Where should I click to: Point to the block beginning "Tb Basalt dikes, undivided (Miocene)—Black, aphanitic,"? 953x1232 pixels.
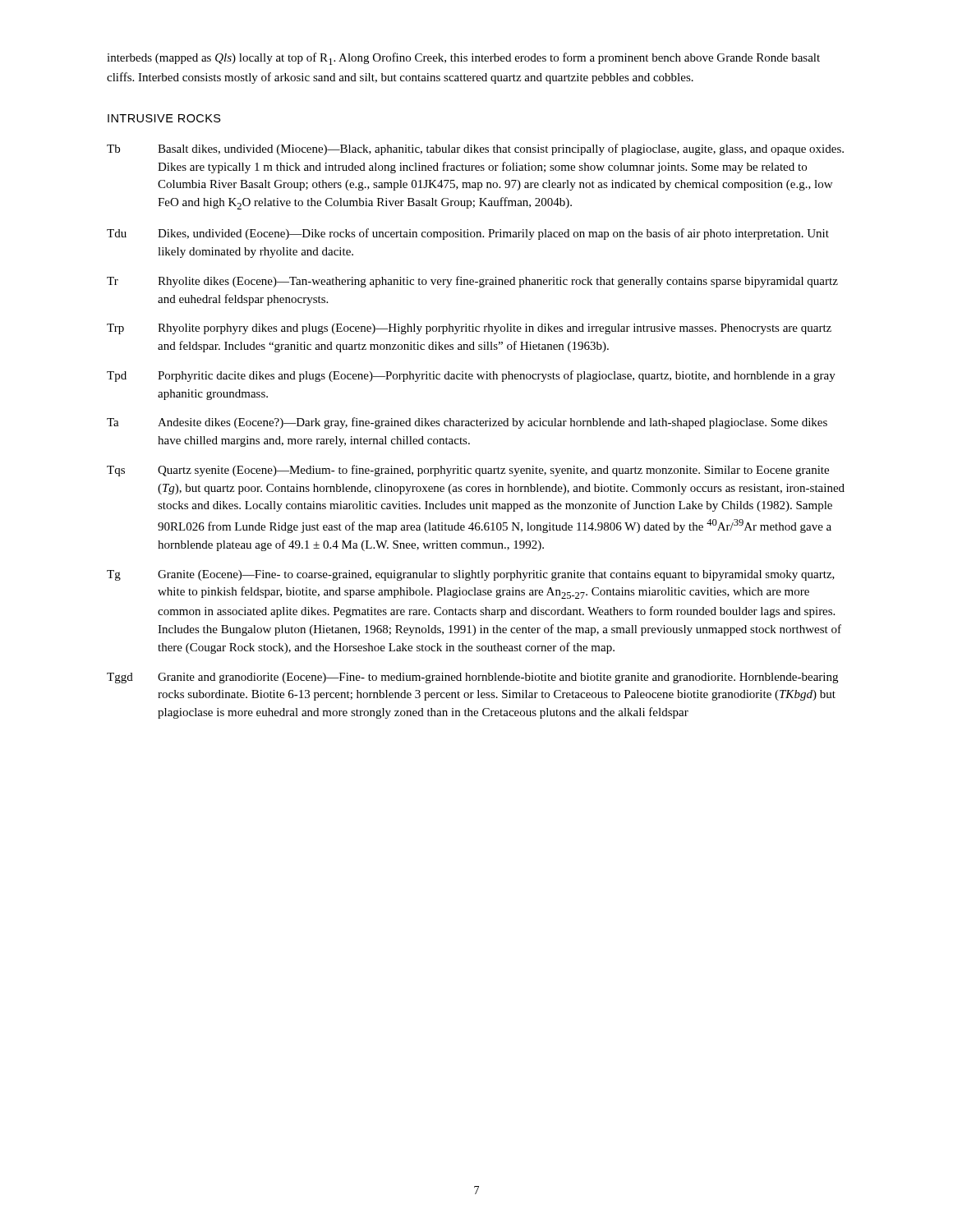(x=476, y=177)
